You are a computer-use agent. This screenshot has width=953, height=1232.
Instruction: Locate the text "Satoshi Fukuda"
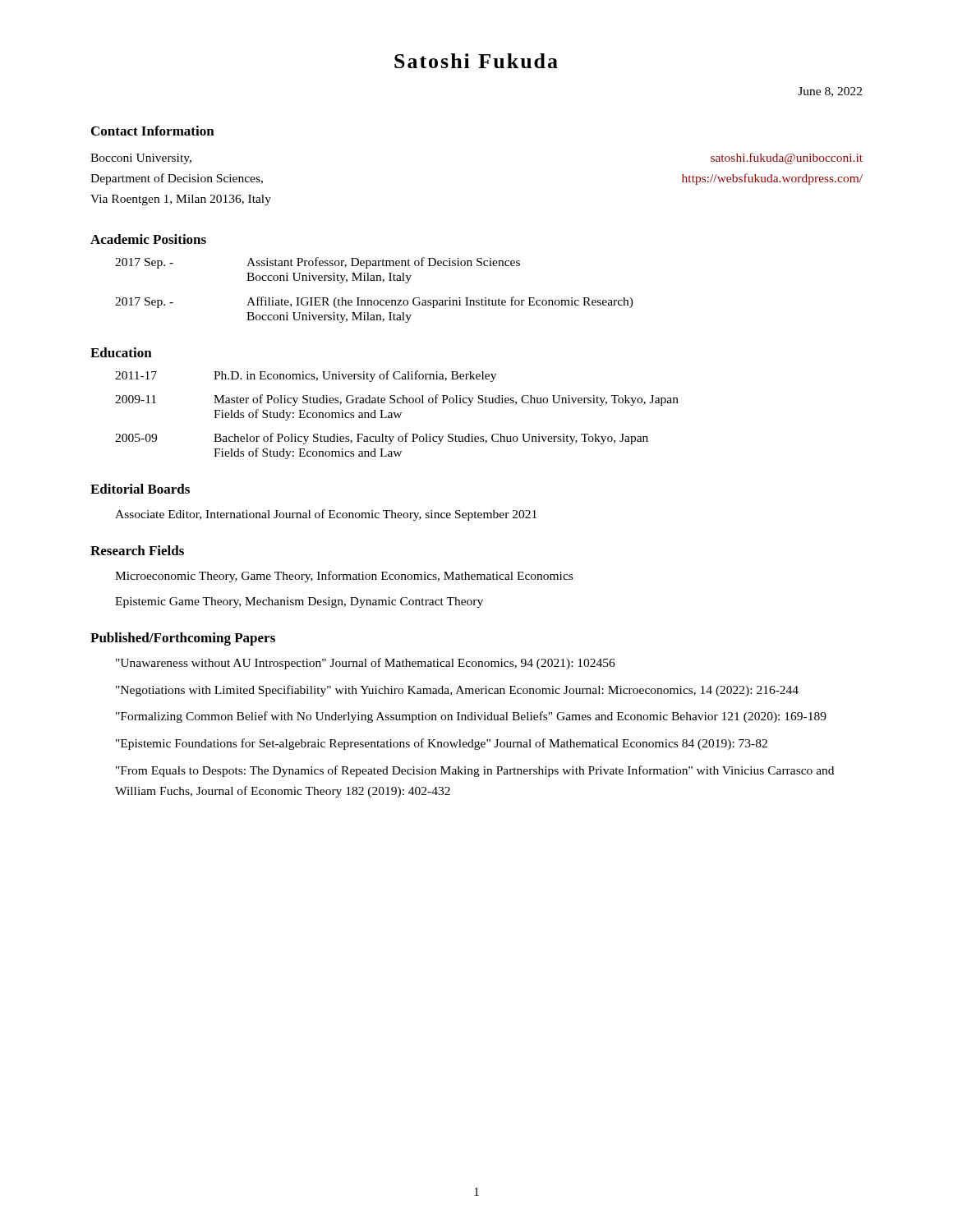pos(476,61)
